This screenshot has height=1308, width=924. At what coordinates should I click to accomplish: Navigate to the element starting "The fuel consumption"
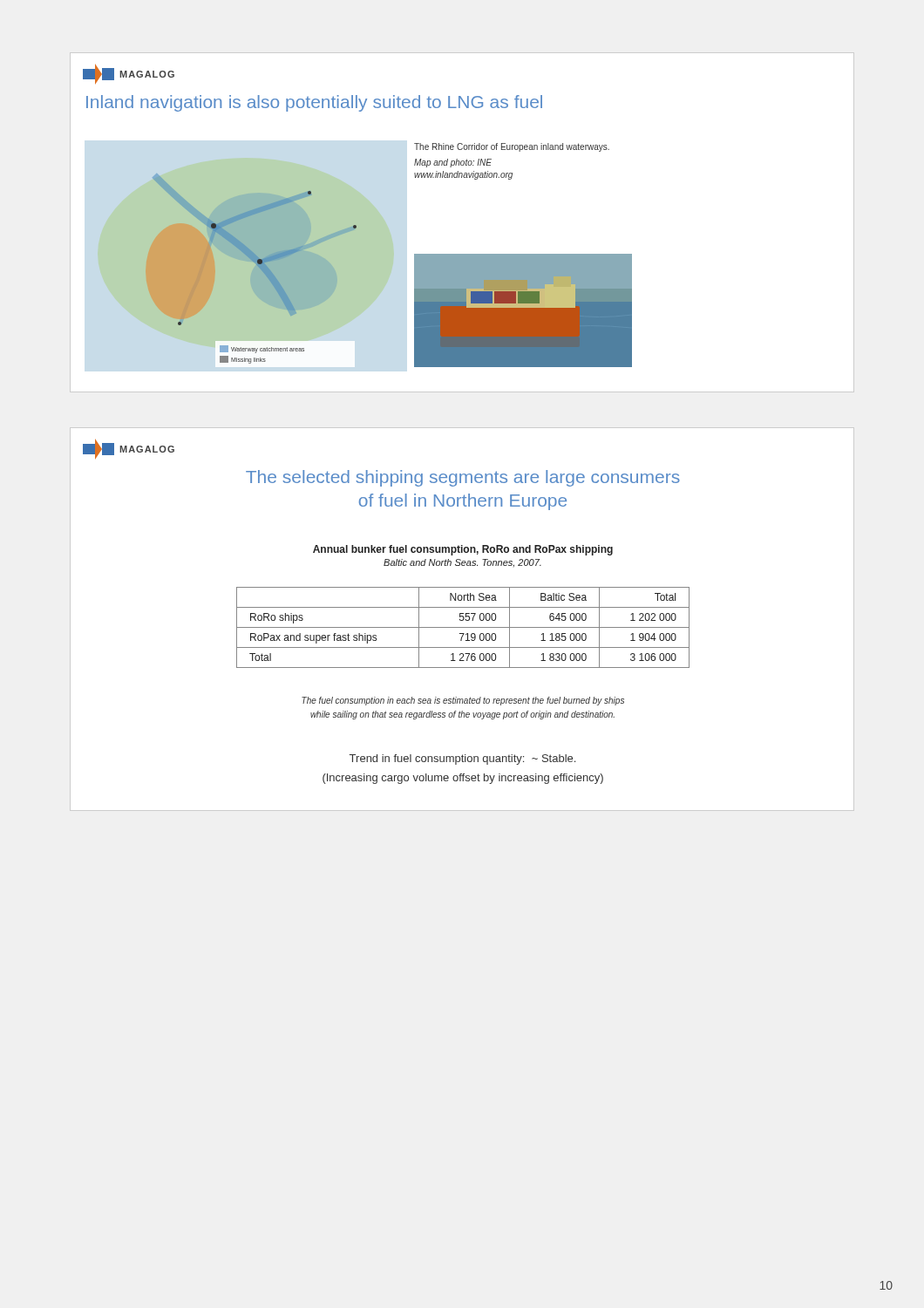(x=463, y=708)
